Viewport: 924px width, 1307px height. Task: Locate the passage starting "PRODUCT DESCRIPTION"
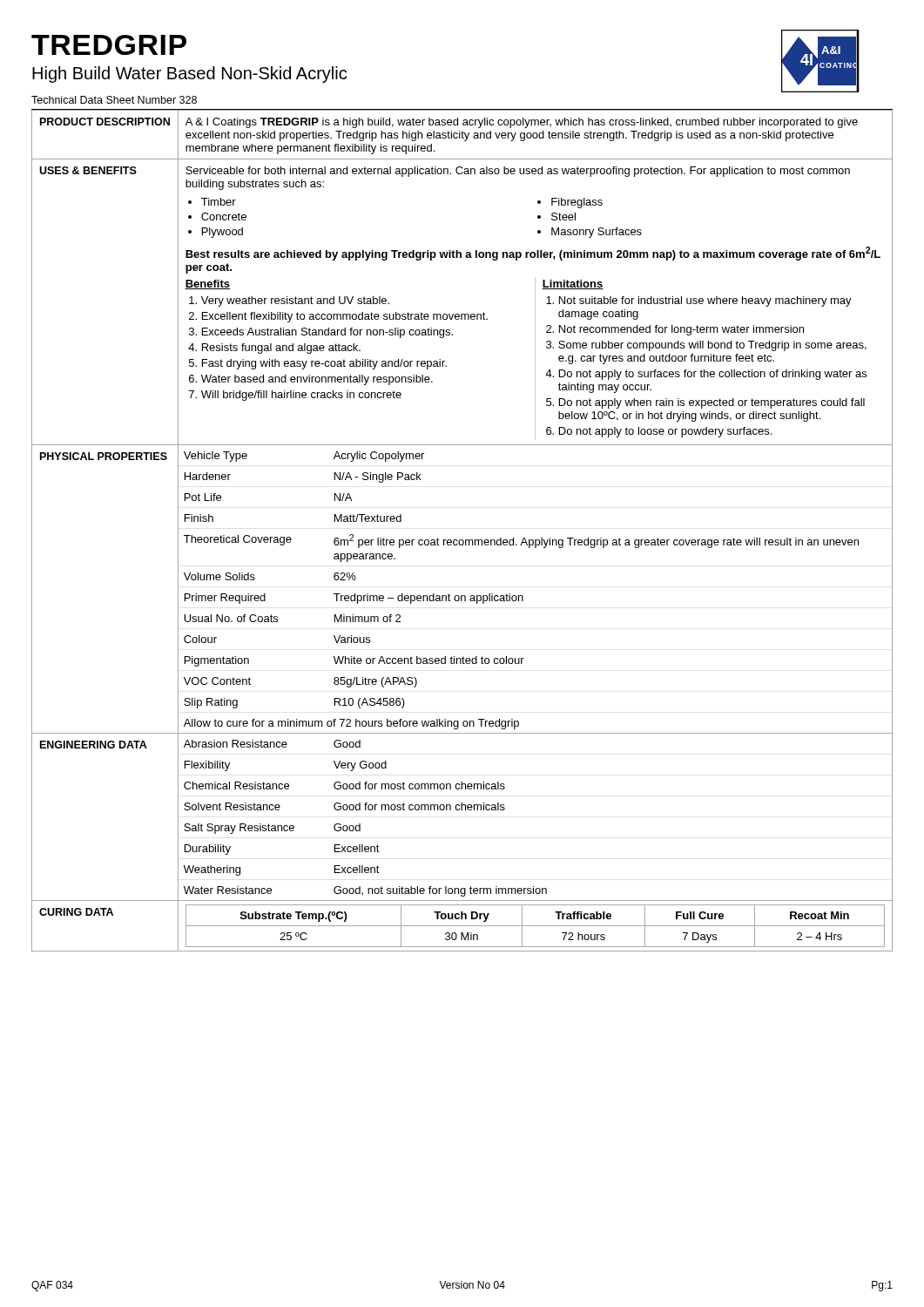(105, 122)
